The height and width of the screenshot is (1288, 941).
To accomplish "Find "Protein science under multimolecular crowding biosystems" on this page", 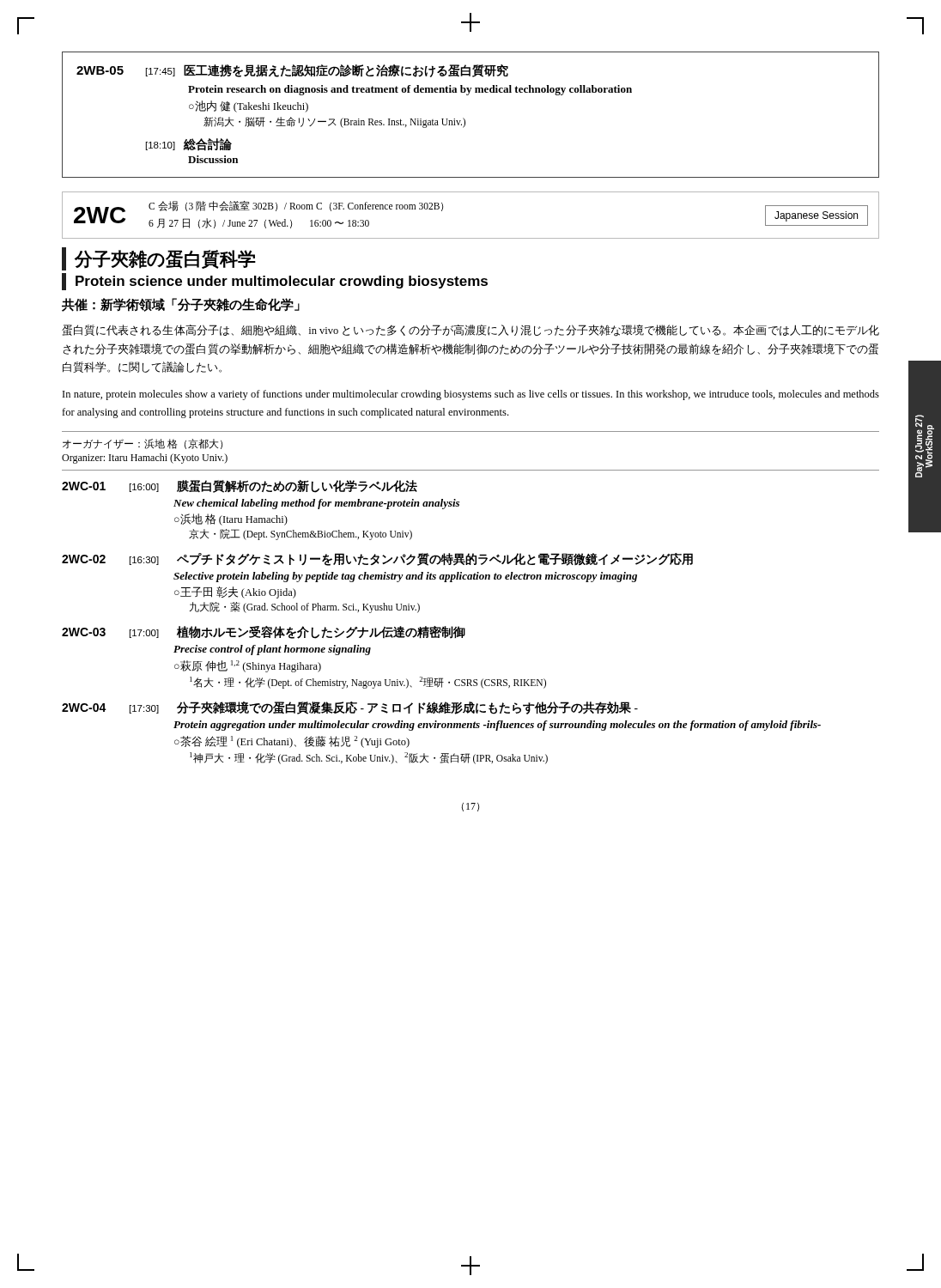I will (282, 282).
